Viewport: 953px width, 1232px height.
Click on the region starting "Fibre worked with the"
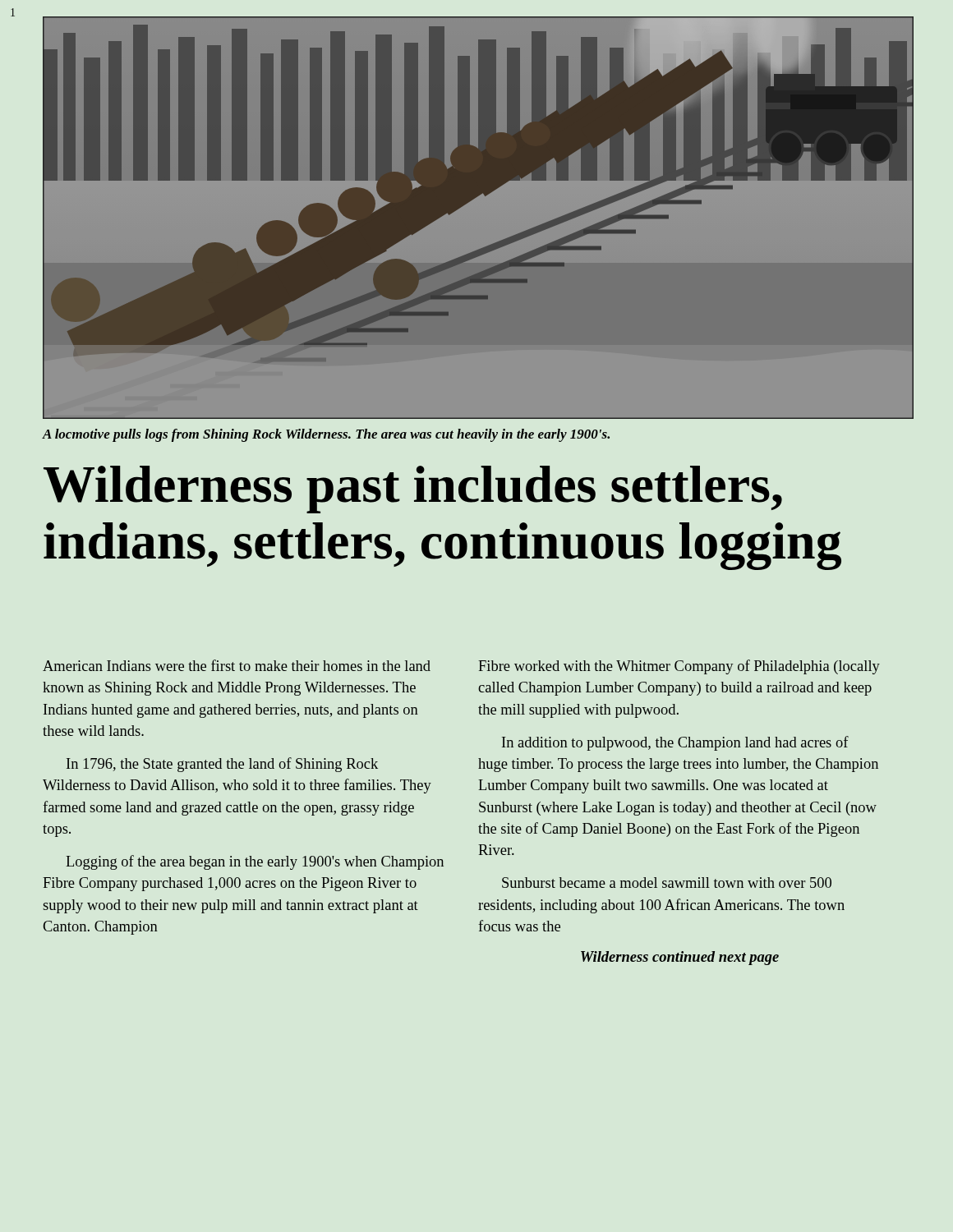tap(679, 688)
